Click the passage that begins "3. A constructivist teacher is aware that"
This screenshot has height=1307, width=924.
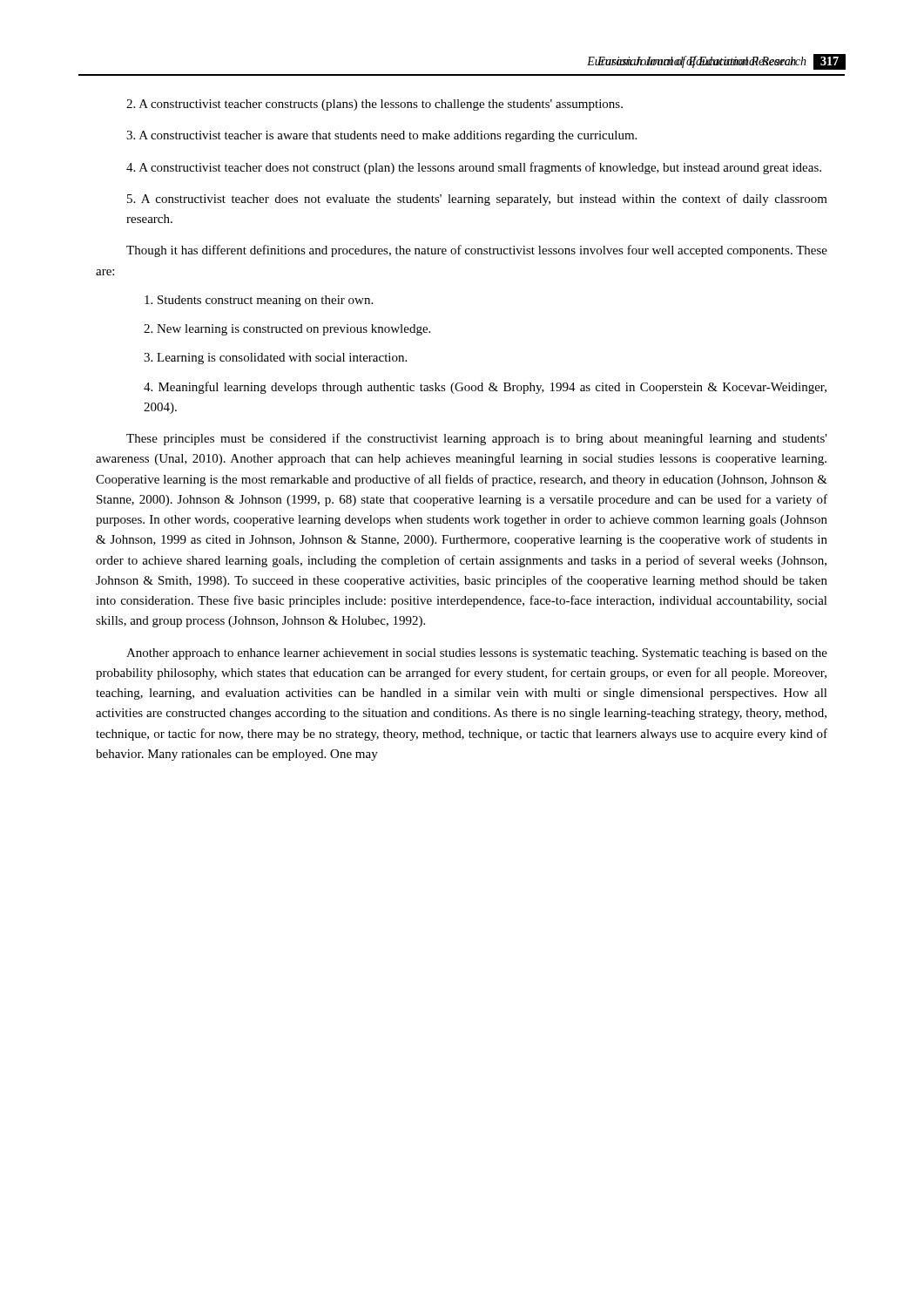tap(382, 135)
